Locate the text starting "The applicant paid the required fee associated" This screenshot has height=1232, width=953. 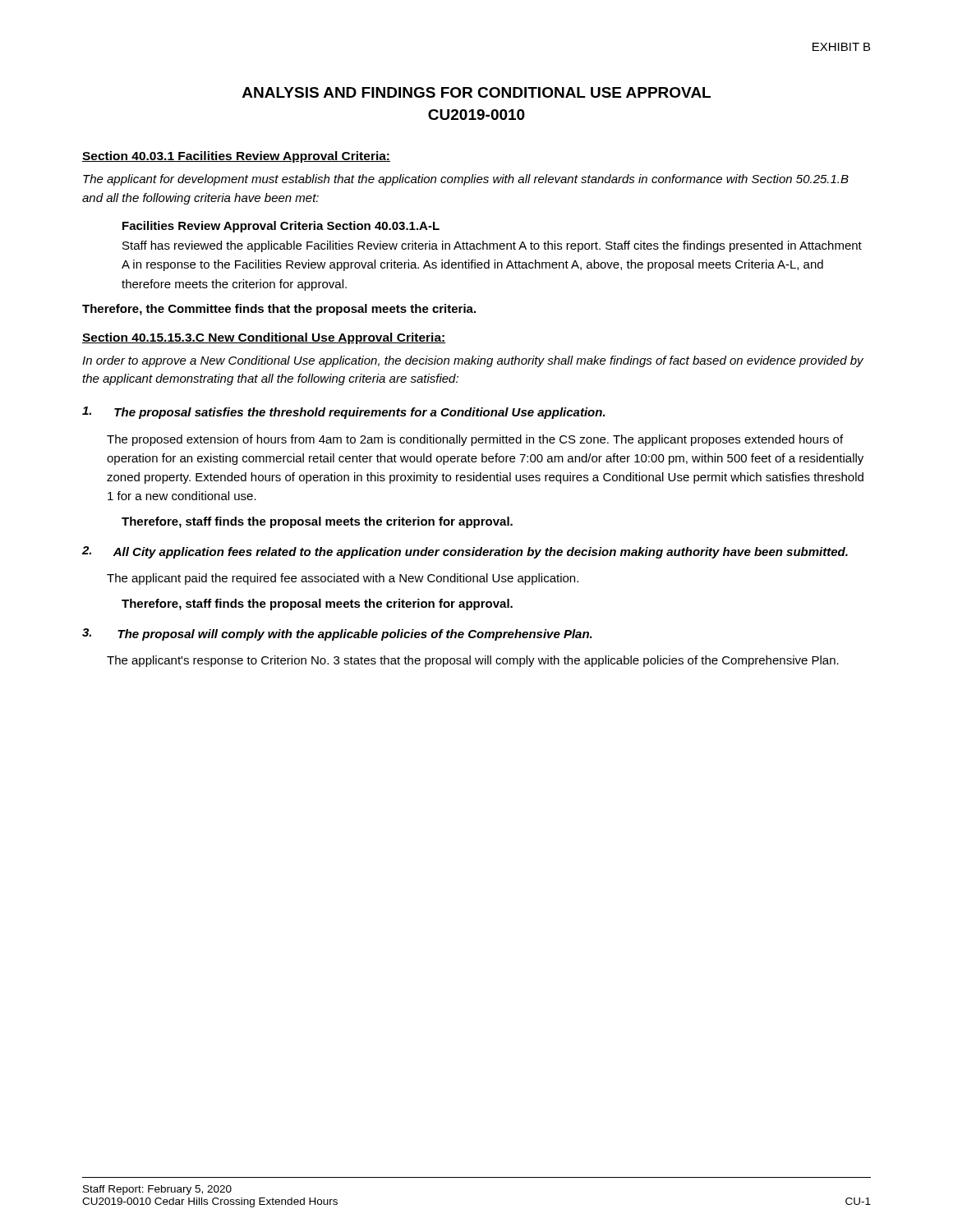pyautogui.click(x=343, y=578)
